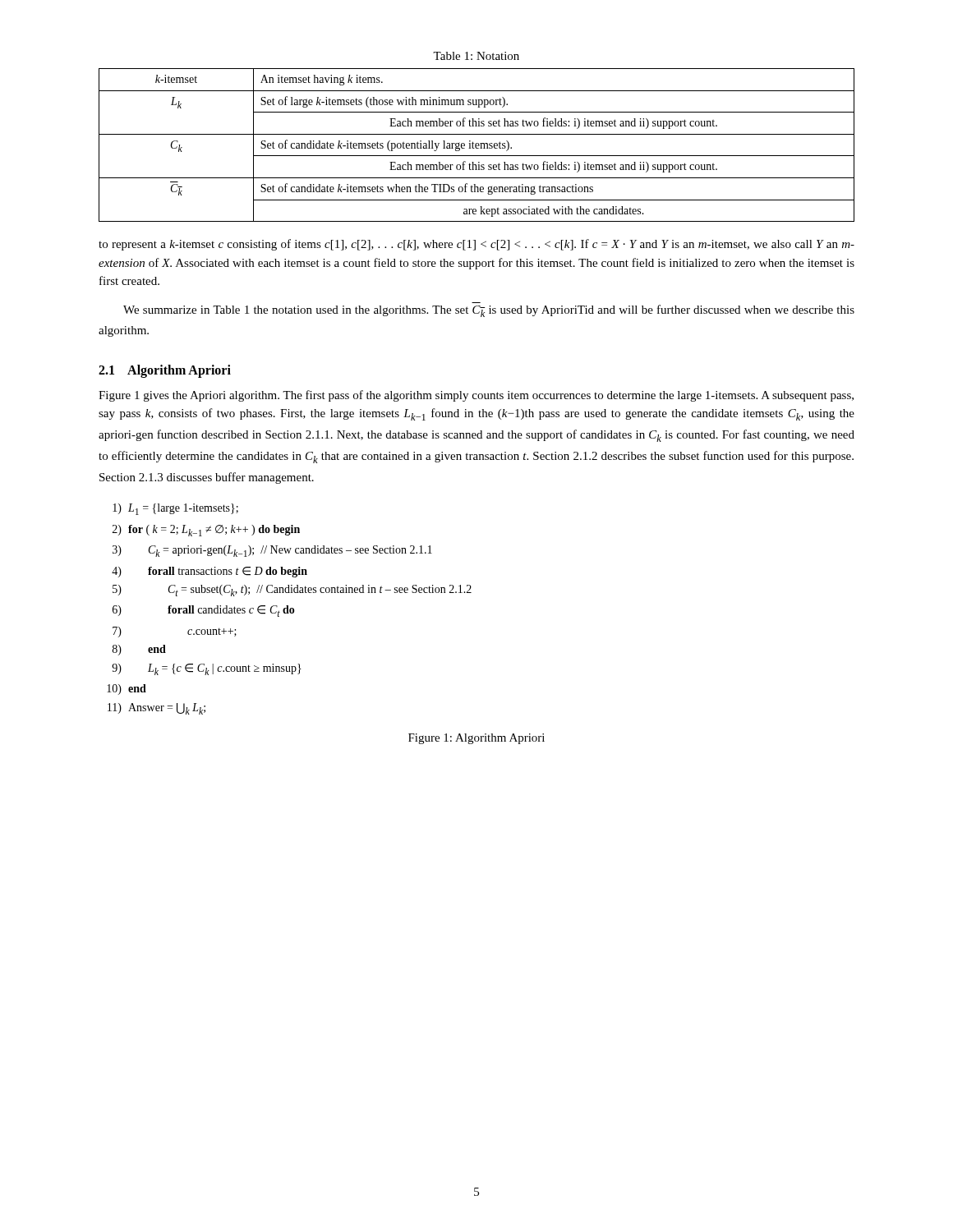Where does it say "1) L1 = {large 1-itemsets};"?
This screenshot has width=953, height=1232.
169,510
